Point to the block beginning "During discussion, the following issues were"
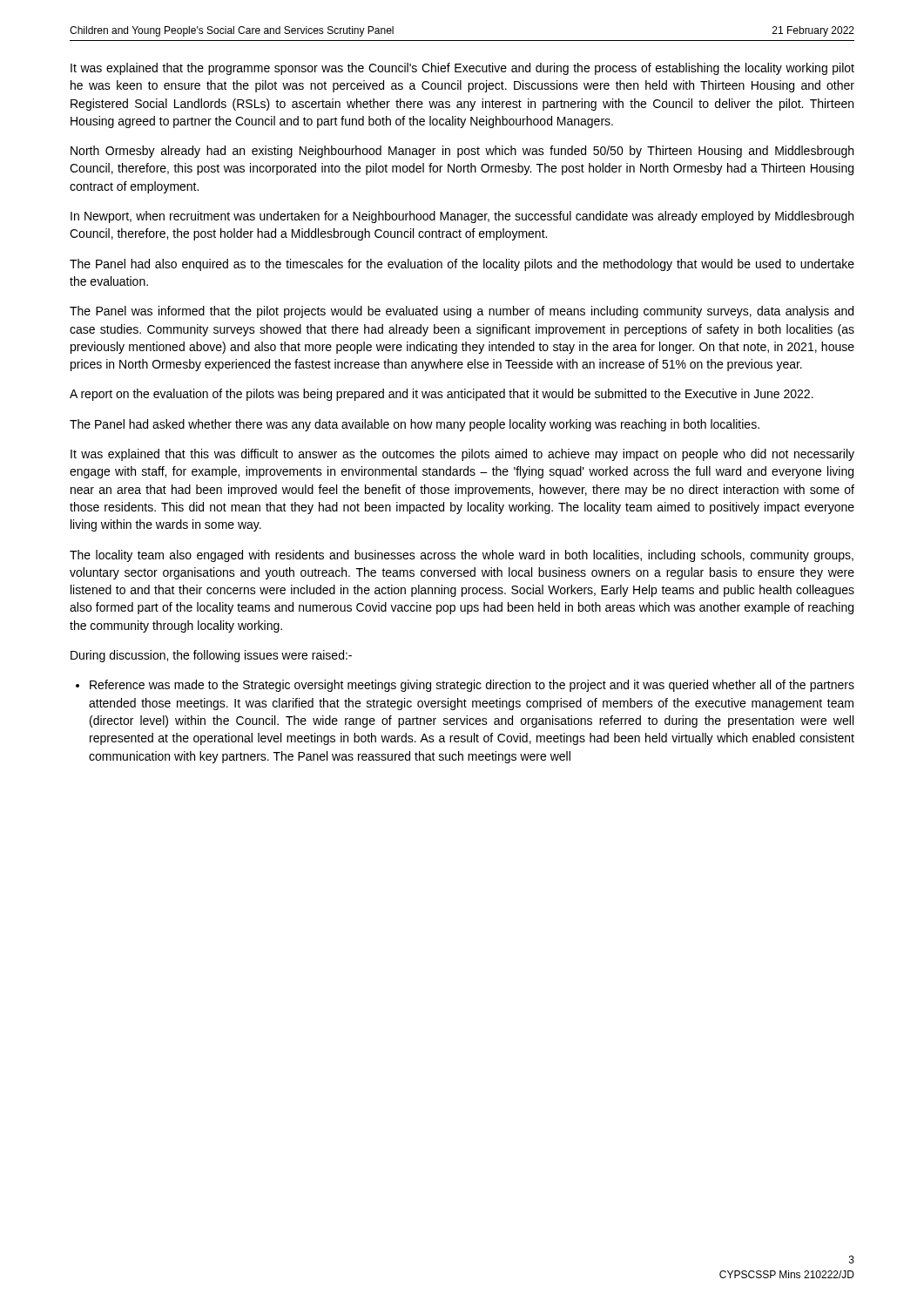The image size is (924, 1307). tap(211, 656)
